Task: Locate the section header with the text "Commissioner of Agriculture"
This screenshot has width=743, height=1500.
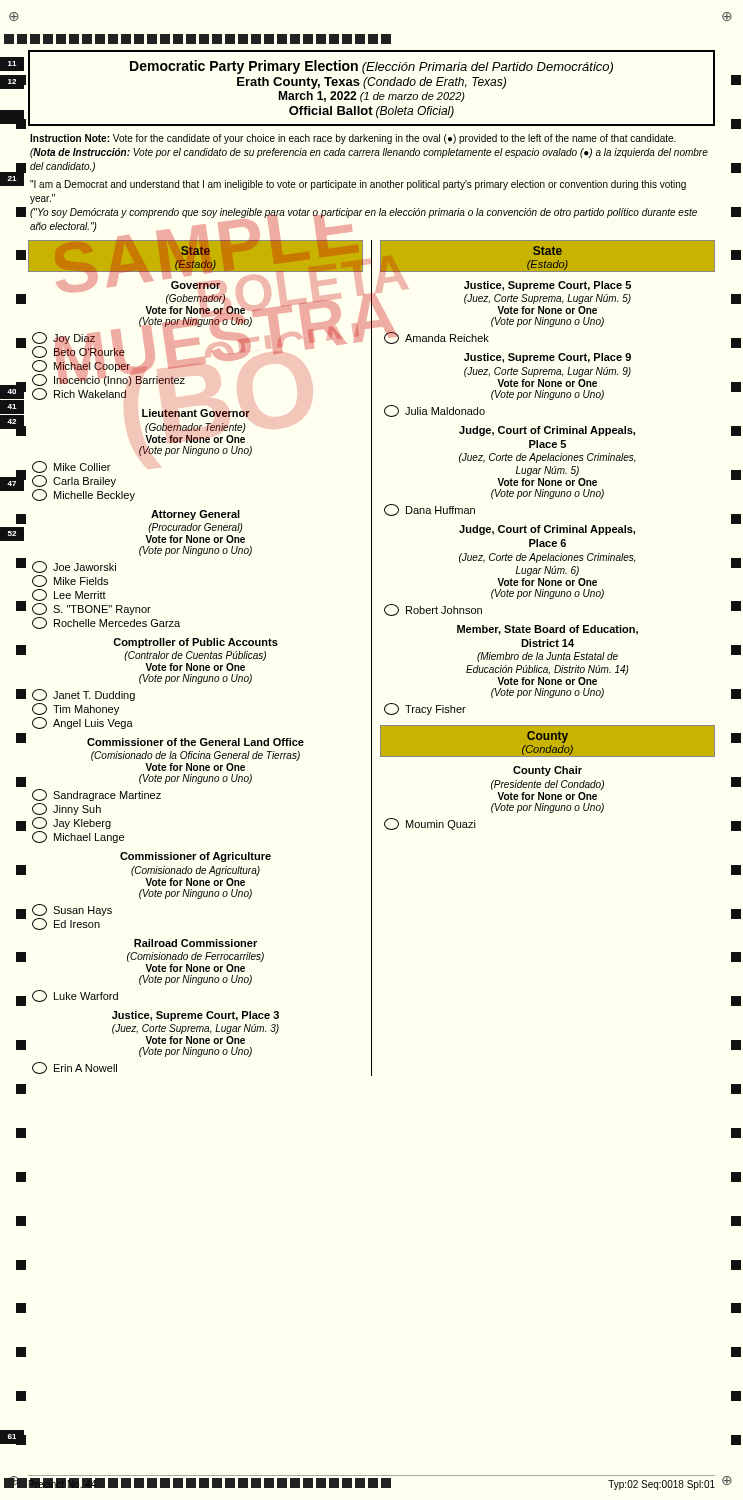Action: 196,874
